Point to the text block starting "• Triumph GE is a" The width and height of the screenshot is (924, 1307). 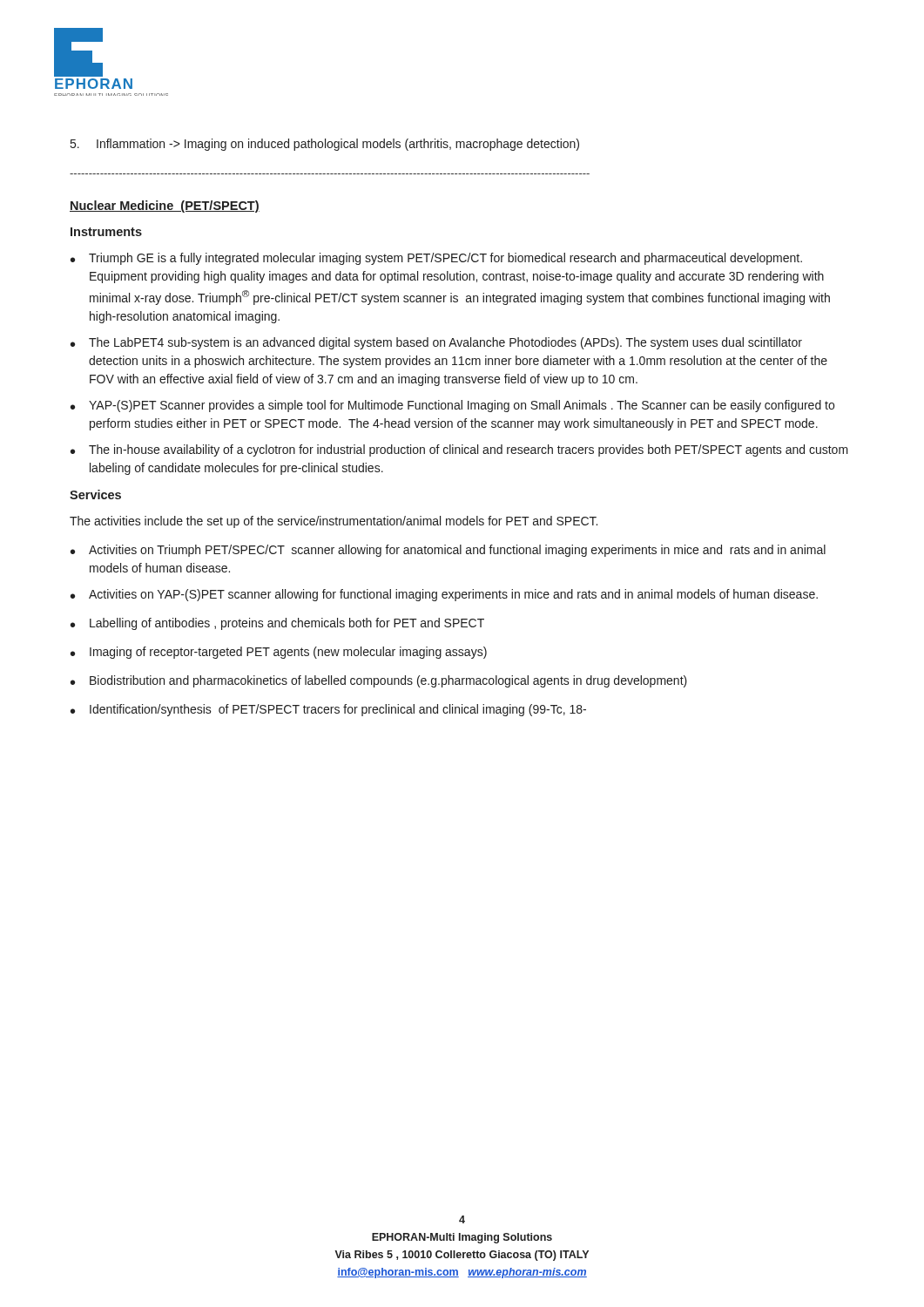pyautogui.click(x=462, y=288)
